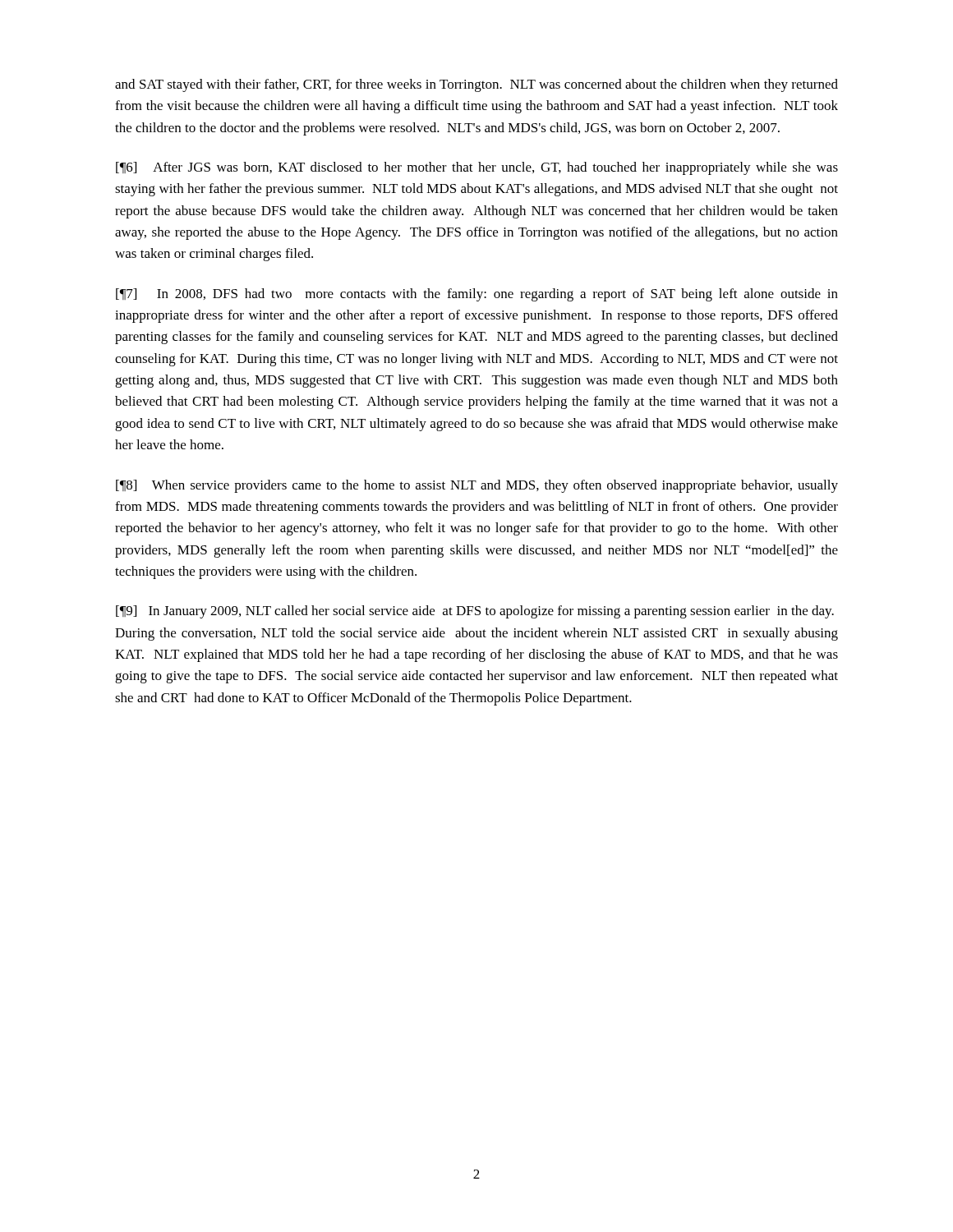Where is the passage that starts "[¶6] After JGS was born, KAT disclosed"?
Image resolution: width=953 pixels, height=1232 pixels.
(476, 210)
